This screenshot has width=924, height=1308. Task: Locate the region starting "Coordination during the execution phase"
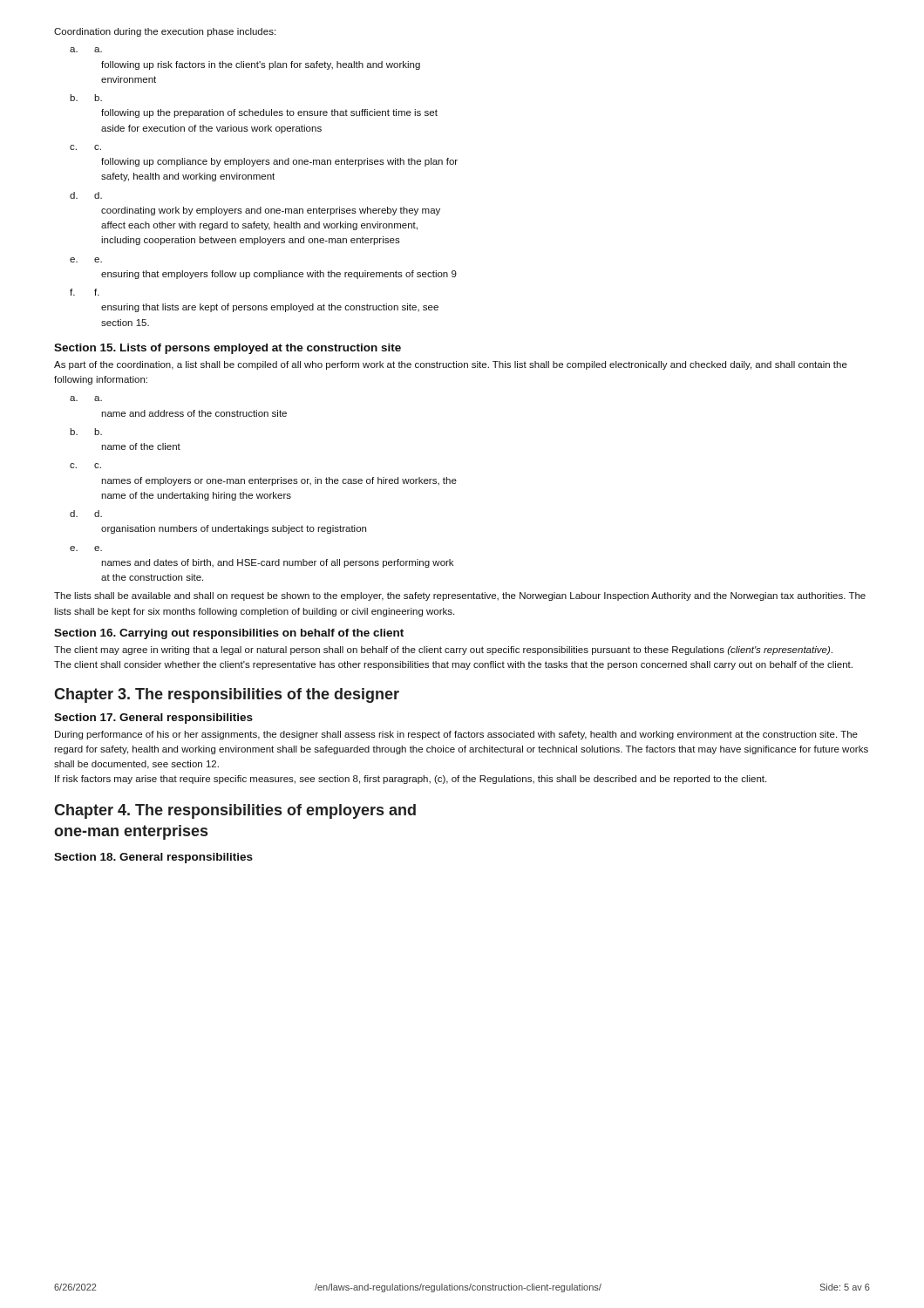165,31
